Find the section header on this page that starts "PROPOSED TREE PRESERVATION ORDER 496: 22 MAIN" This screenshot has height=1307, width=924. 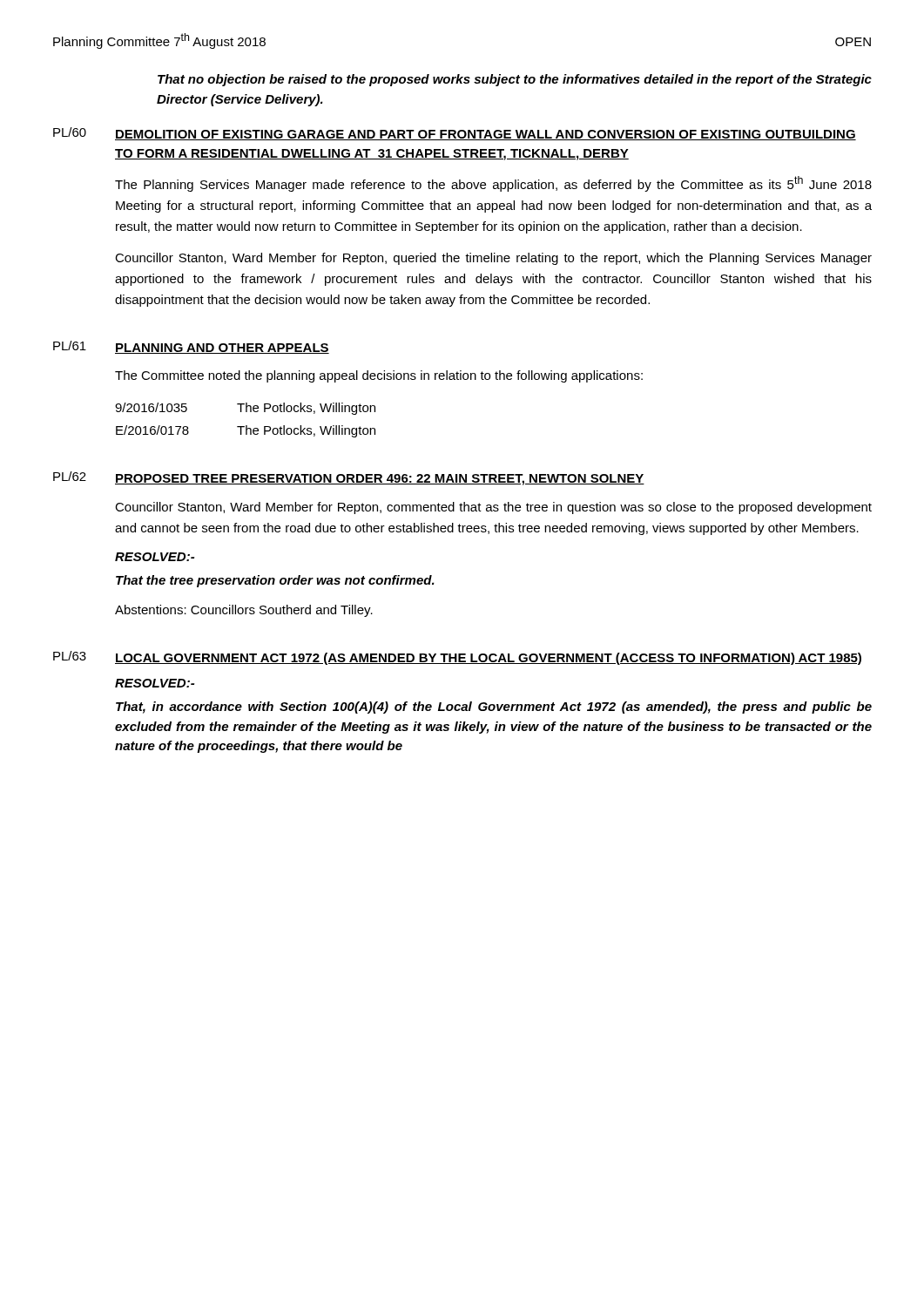pyautogui.click(x=379, y=478)
